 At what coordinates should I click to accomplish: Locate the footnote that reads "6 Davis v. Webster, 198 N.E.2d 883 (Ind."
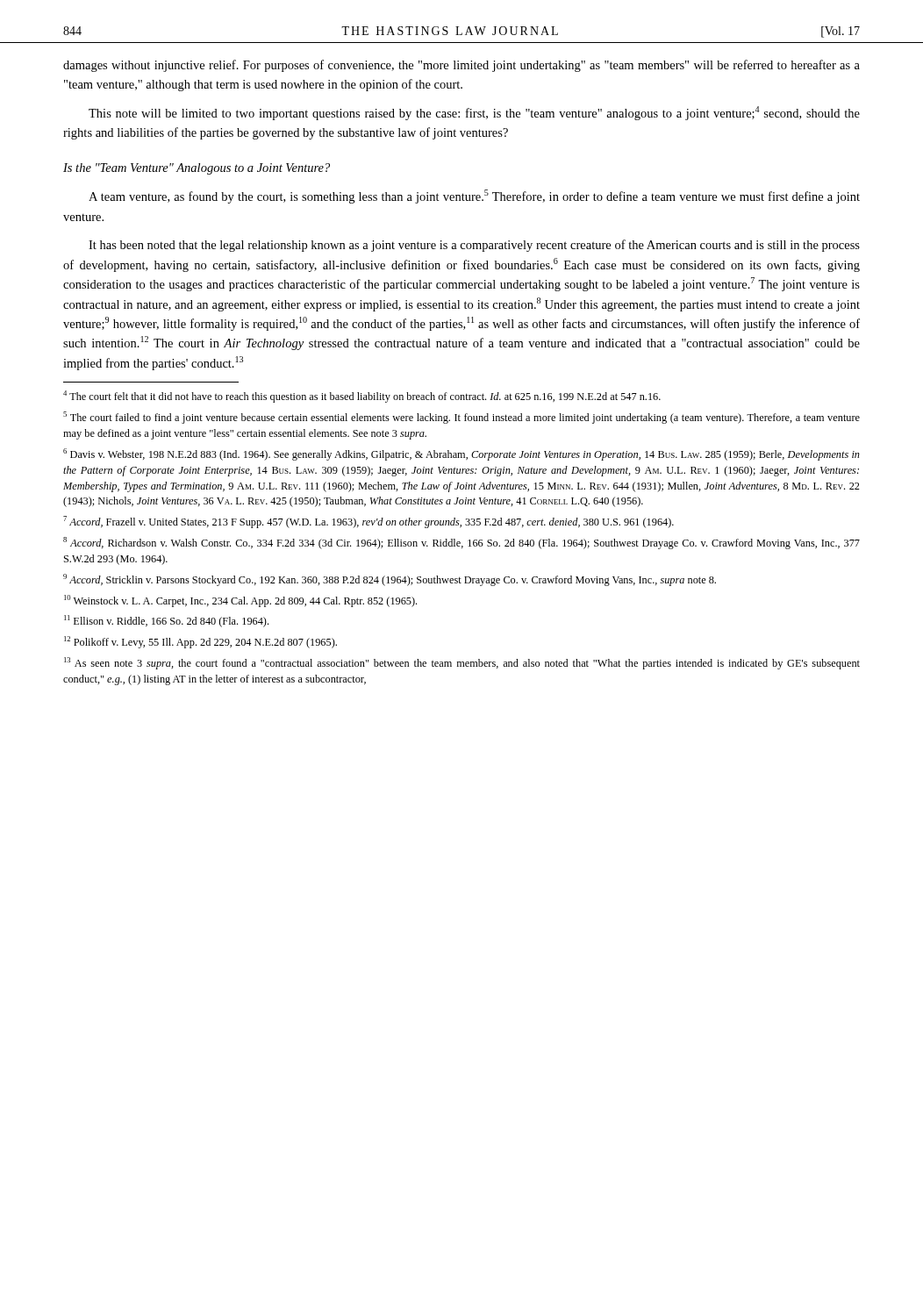pyautogui.click(x=462, y=477)
